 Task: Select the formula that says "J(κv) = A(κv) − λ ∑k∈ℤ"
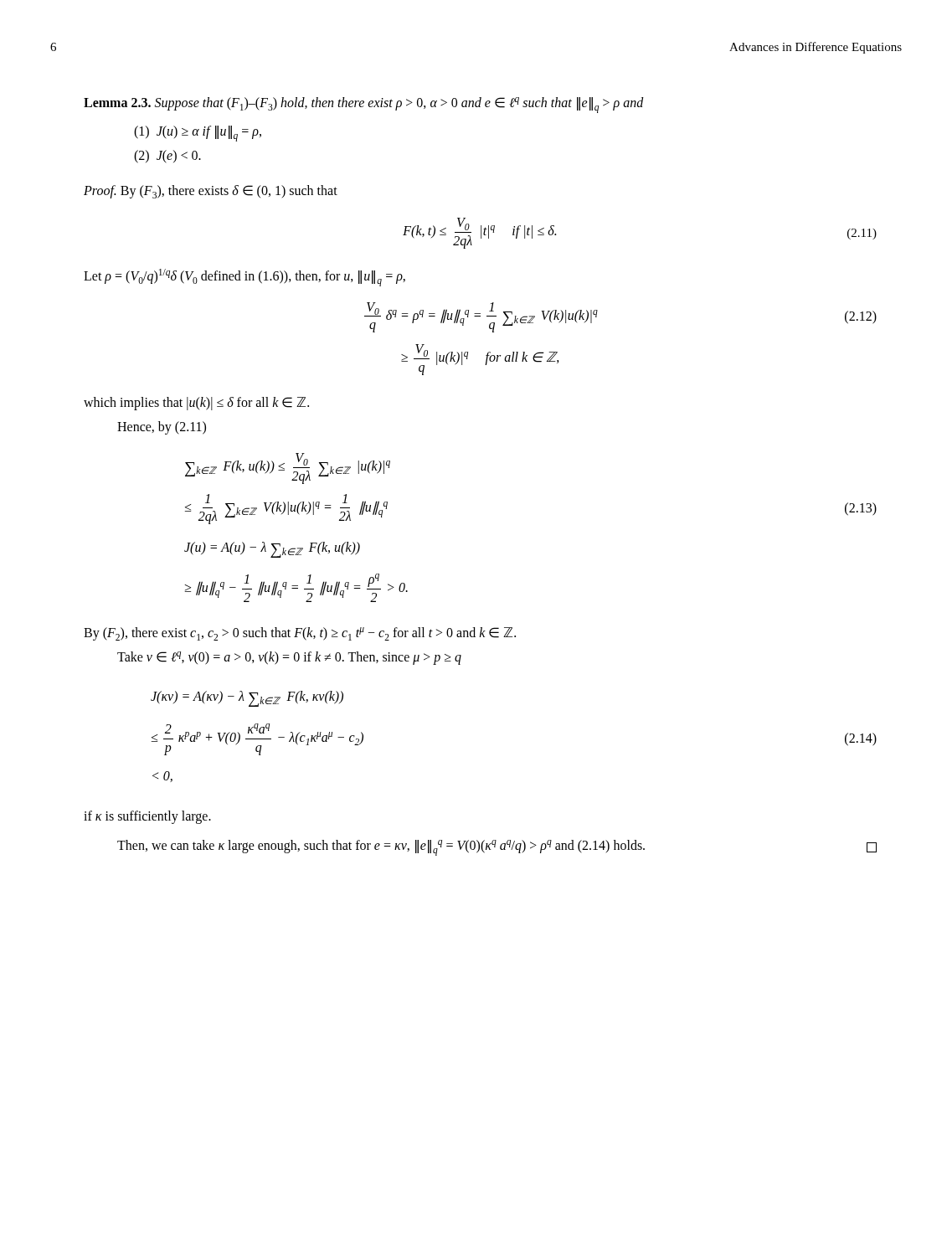pyautogui.click(x=247, y=699)
